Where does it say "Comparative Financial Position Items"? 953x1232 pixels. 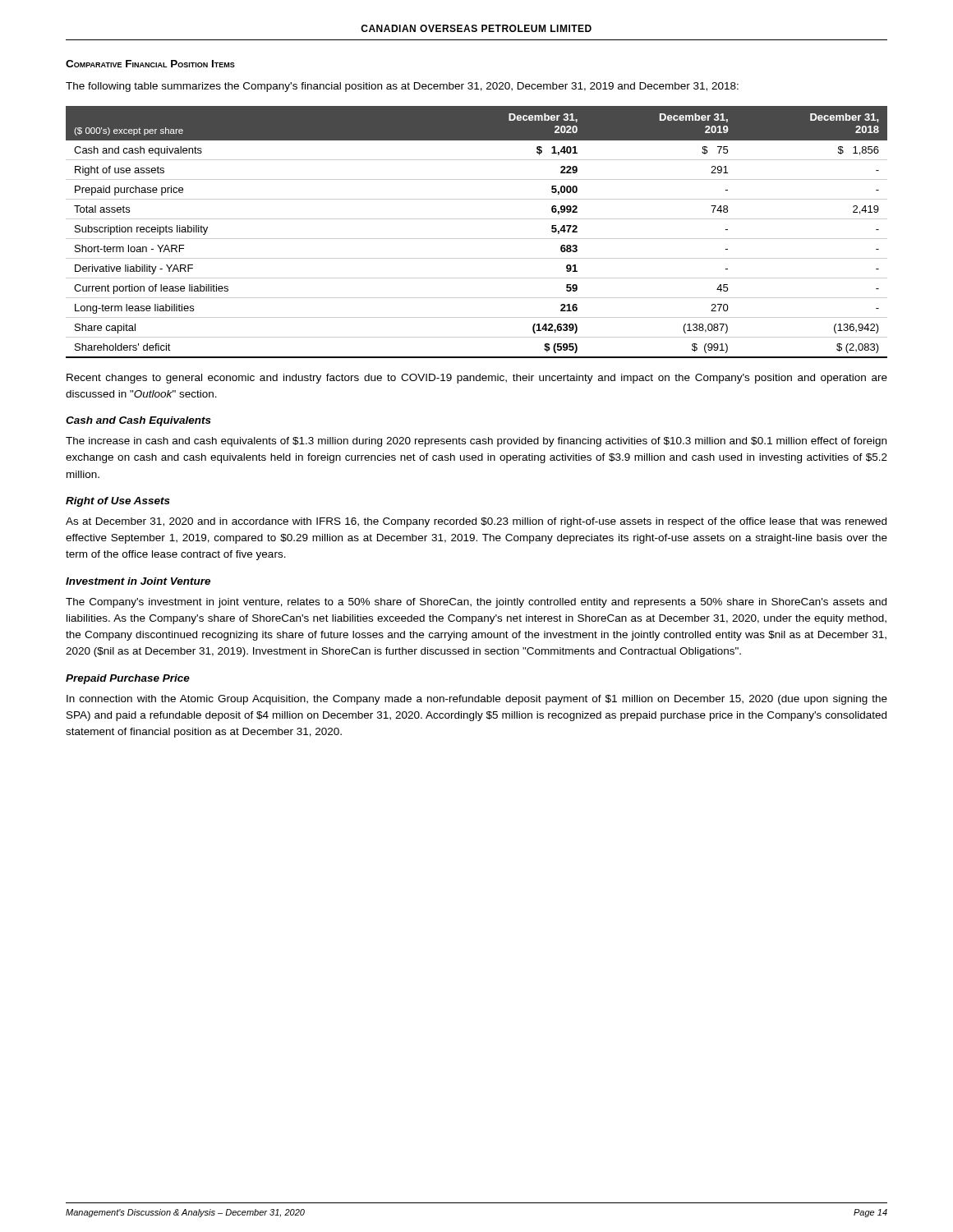[x=150, y=64]
